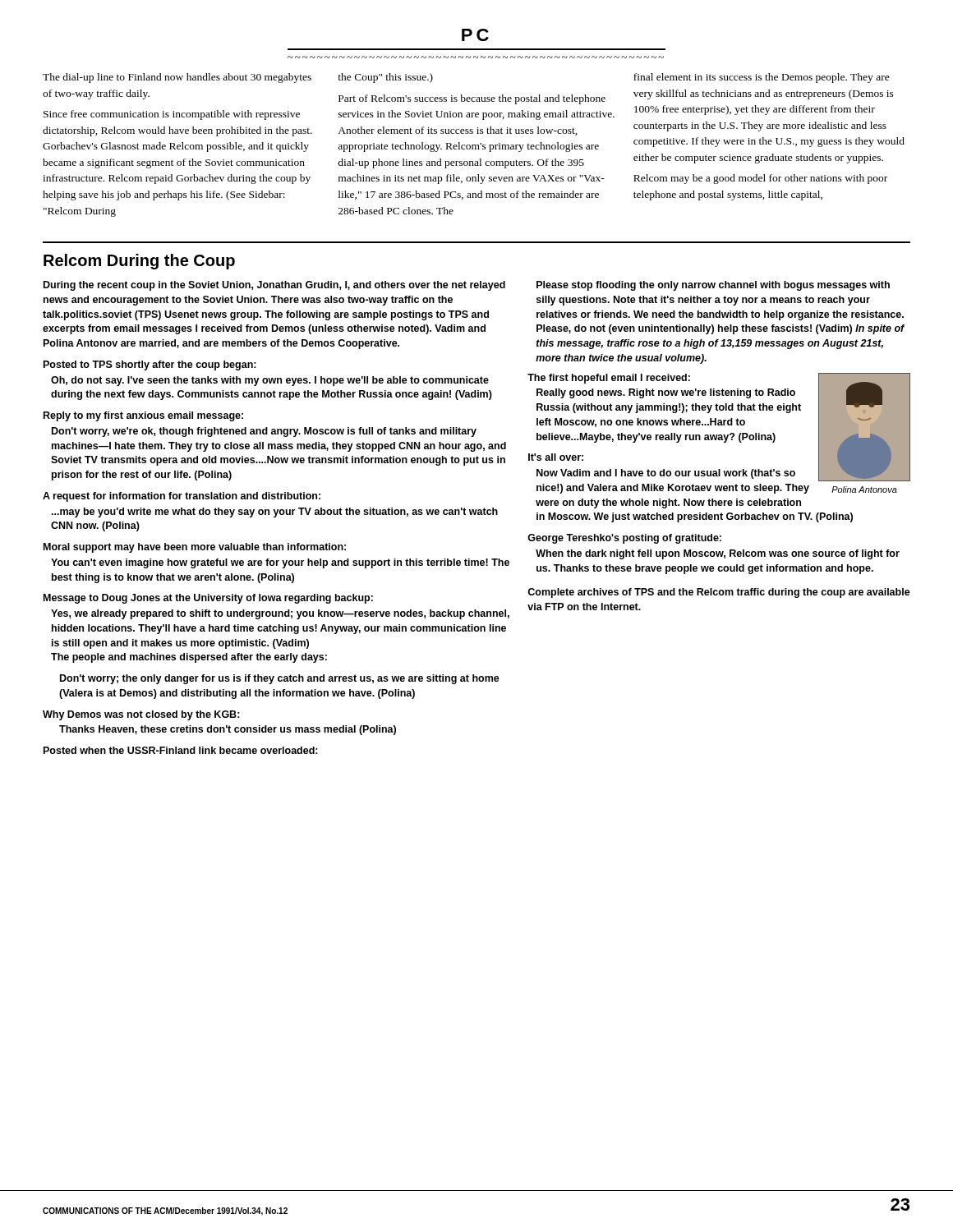Click on the text starting "Moral support may"
This screenshot has width=953, height=1232.
[277, 563]
